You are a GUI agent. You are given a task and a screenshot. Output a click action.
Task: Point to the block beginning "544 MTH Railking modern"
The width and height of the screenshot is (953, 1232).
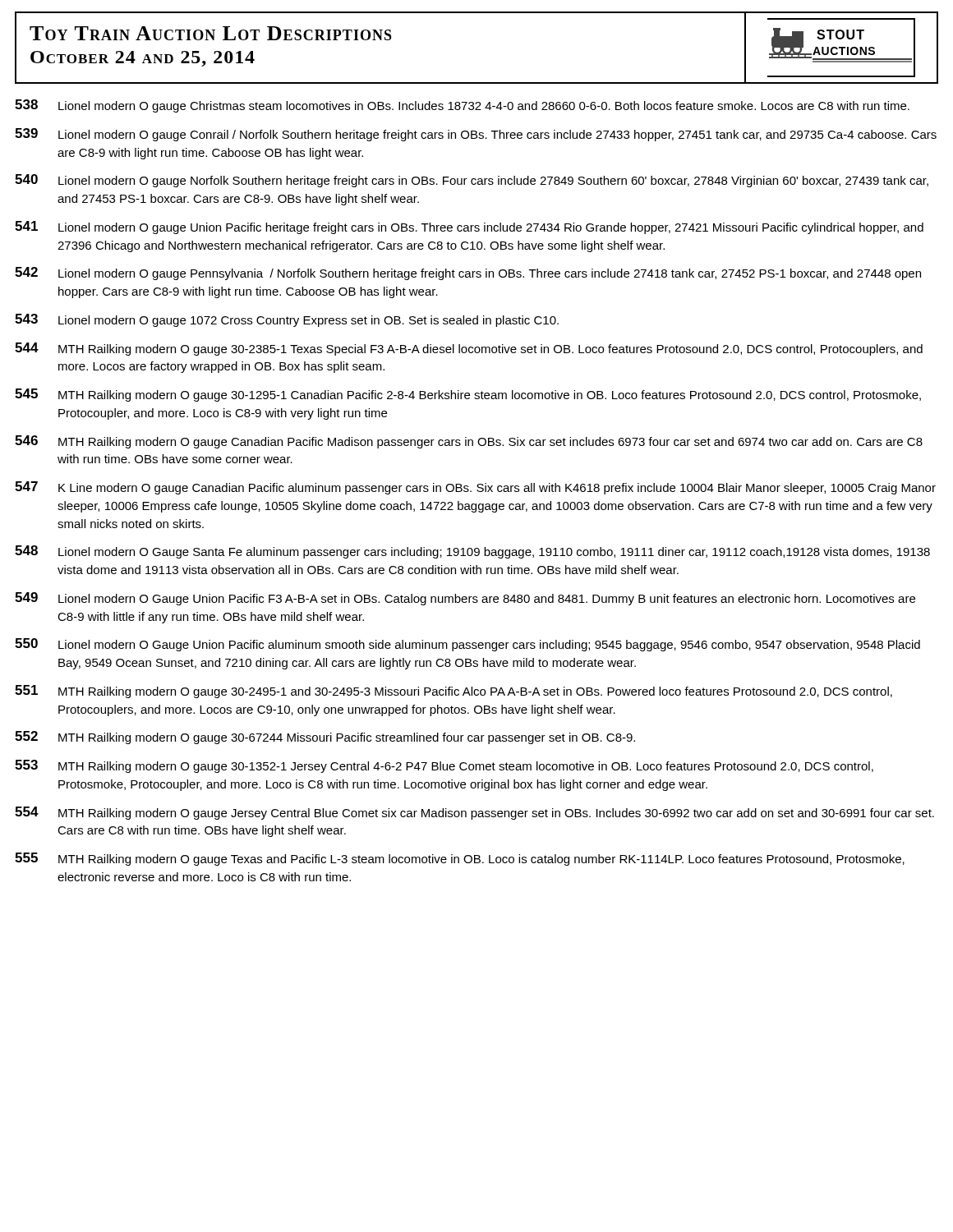click(x=476, y=358)
